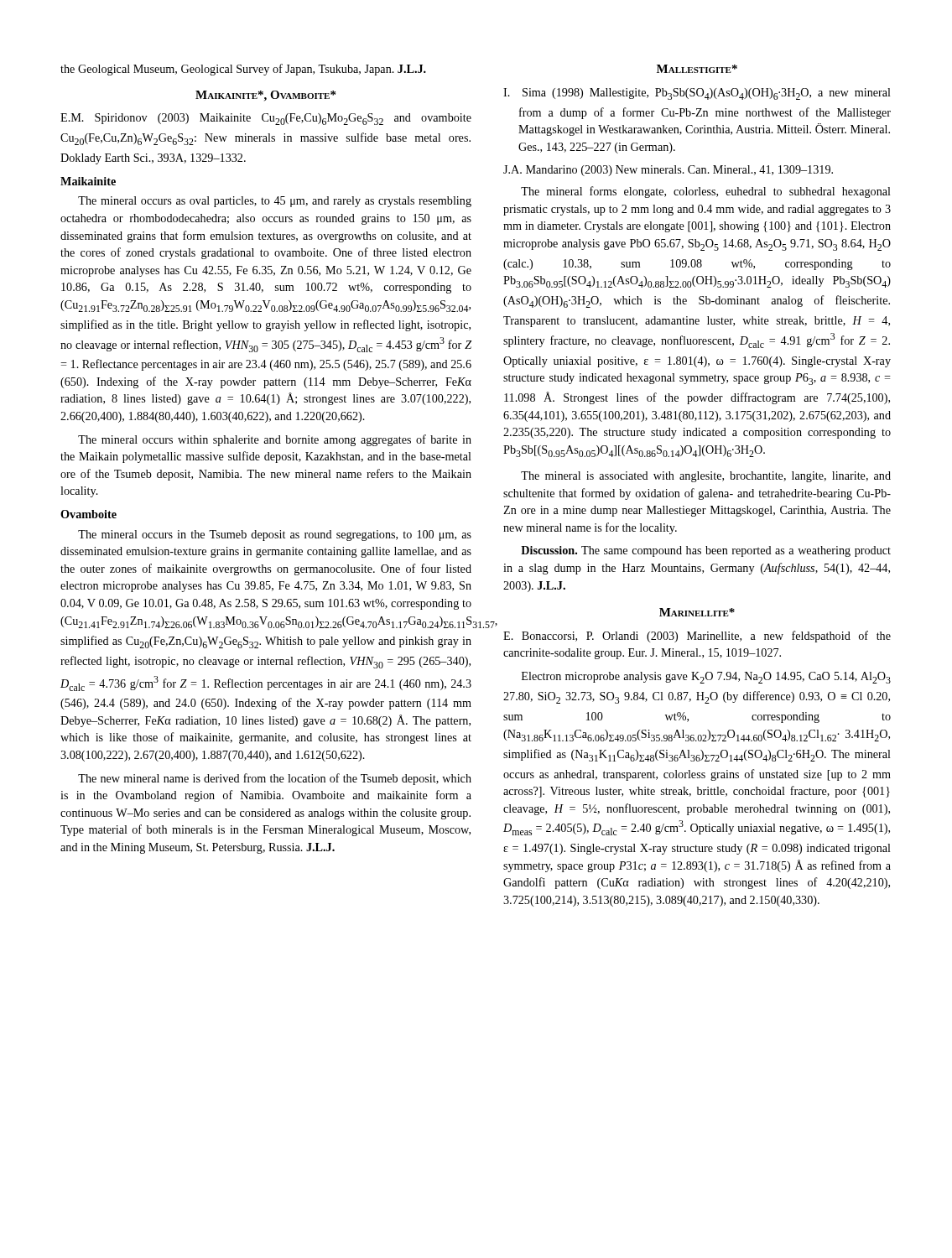952x1258 pixels.
Task: Find the block on this page that starts "E. Bonaccorsi, P. Orlandi"
Action: point(697,645)
